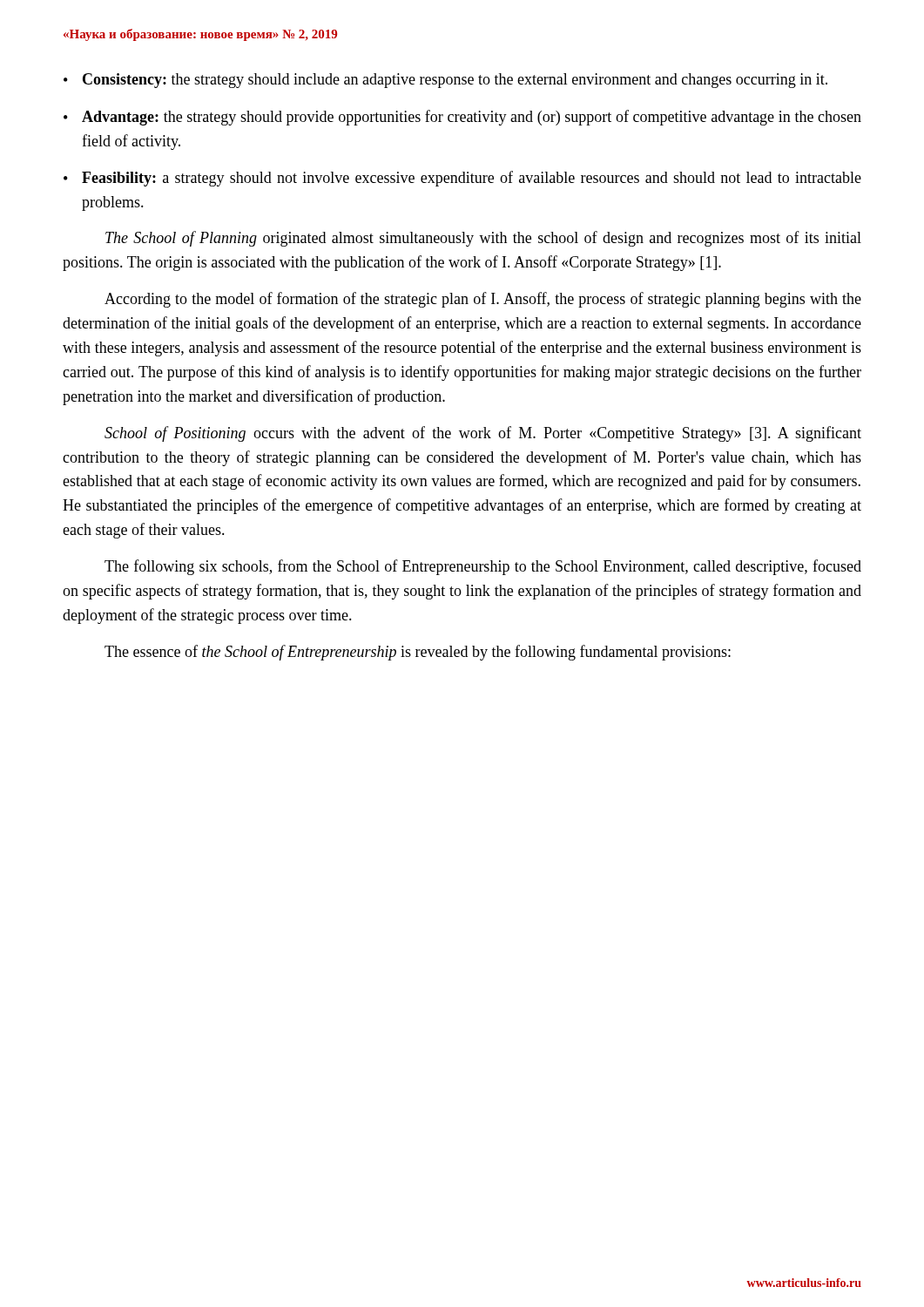Locate the element starting "The School of"

pyautogui.click(x=462, y=250)
